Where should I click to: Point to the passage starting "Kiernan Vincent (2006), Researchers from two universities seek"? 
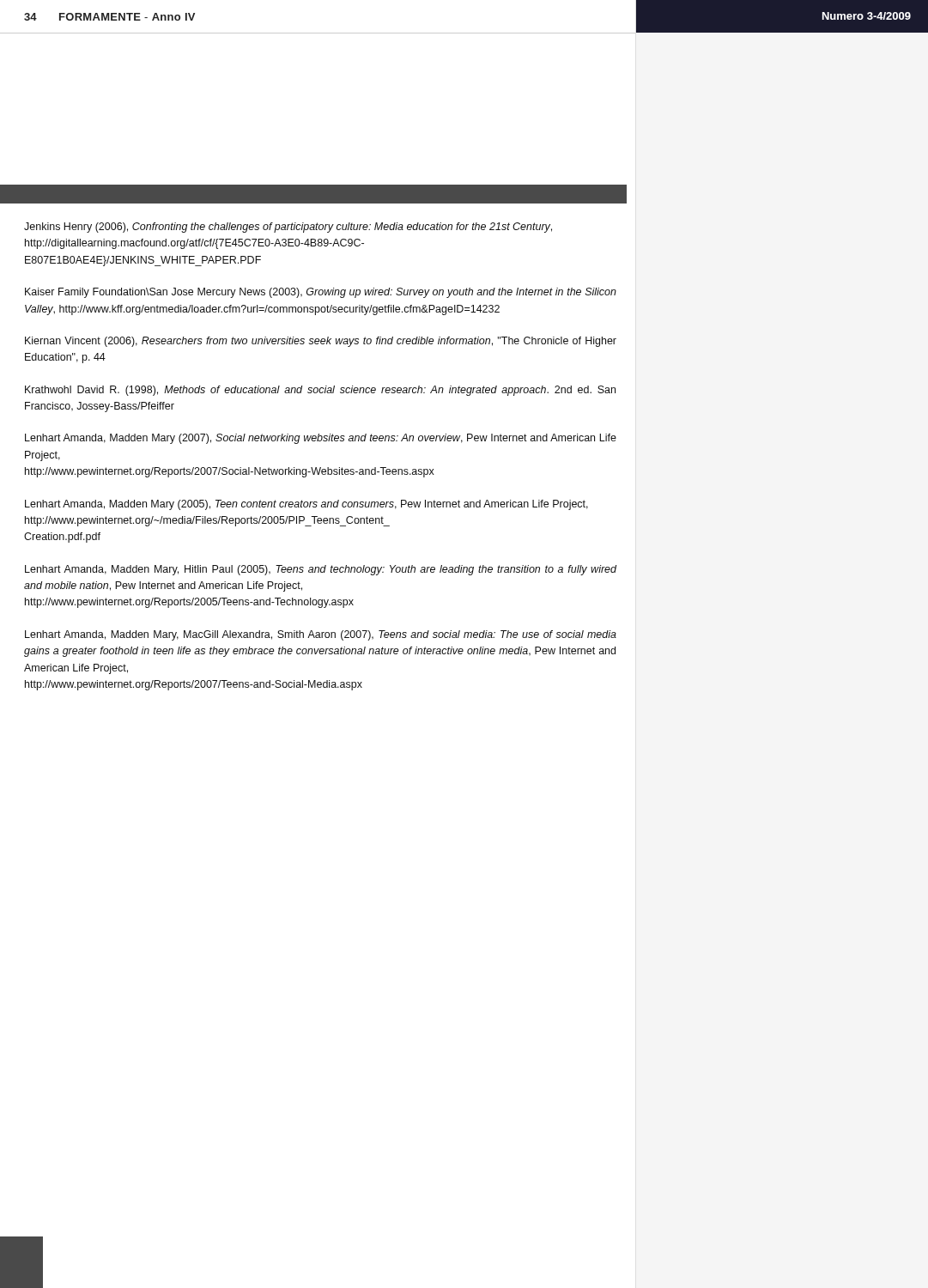(x=320, y=349)
